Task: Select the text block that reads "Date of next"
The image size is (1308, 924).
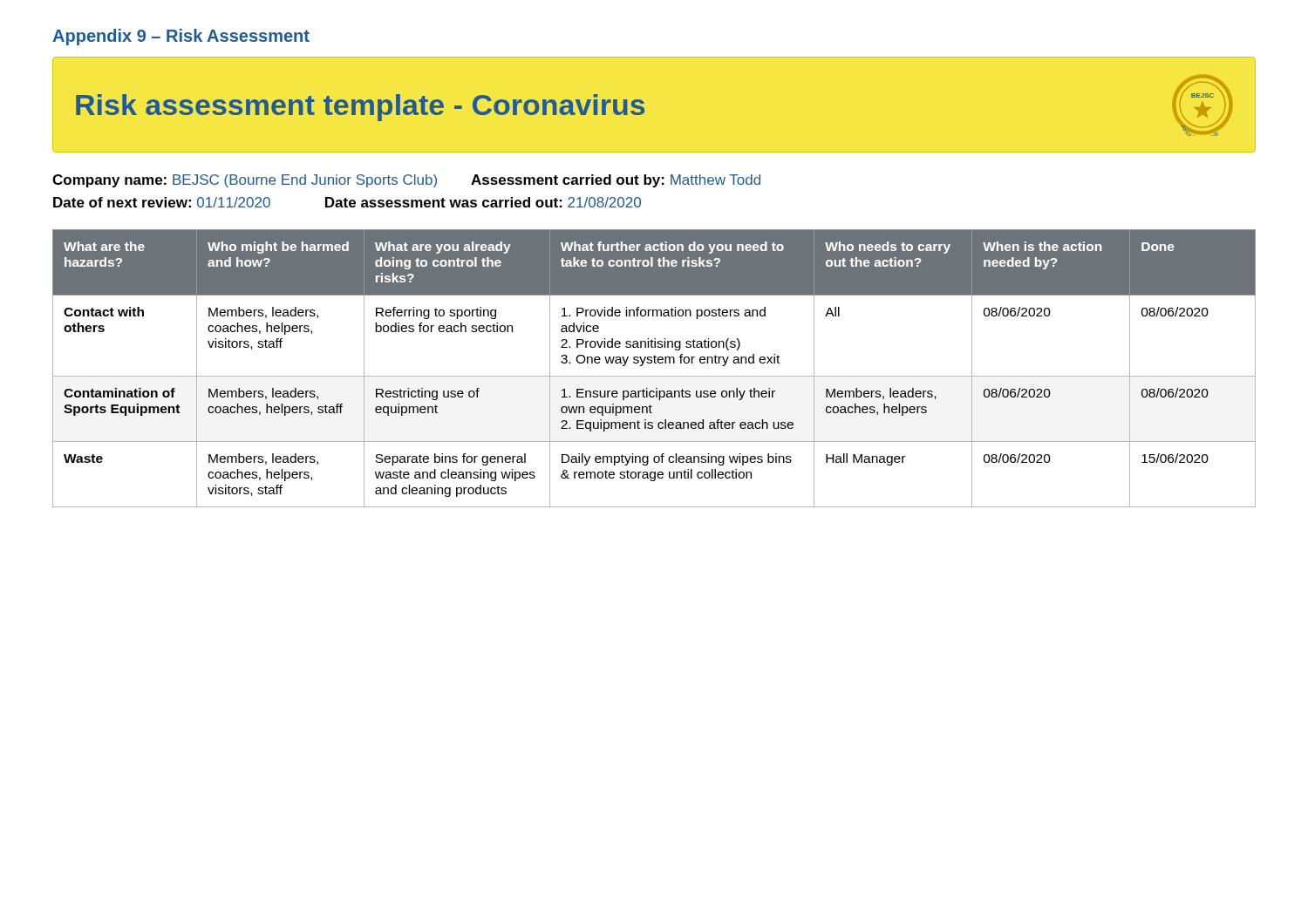Action: point(347,203)
